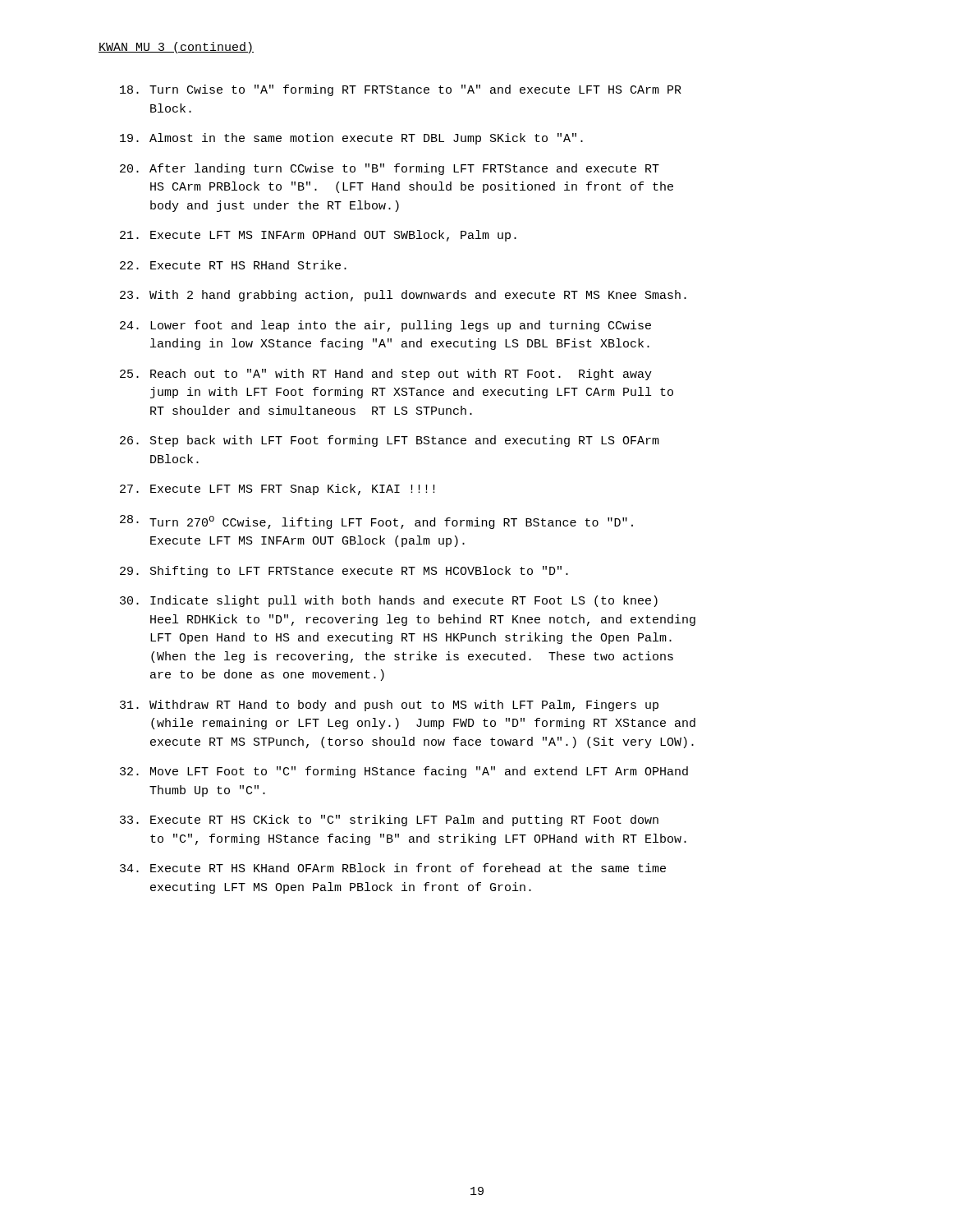Screen dimensions: 1232x954
Task: Find the block on this page that starts "27. Execute LFT MS FRT Snap Kick,"
Action: tap(277, 490)
